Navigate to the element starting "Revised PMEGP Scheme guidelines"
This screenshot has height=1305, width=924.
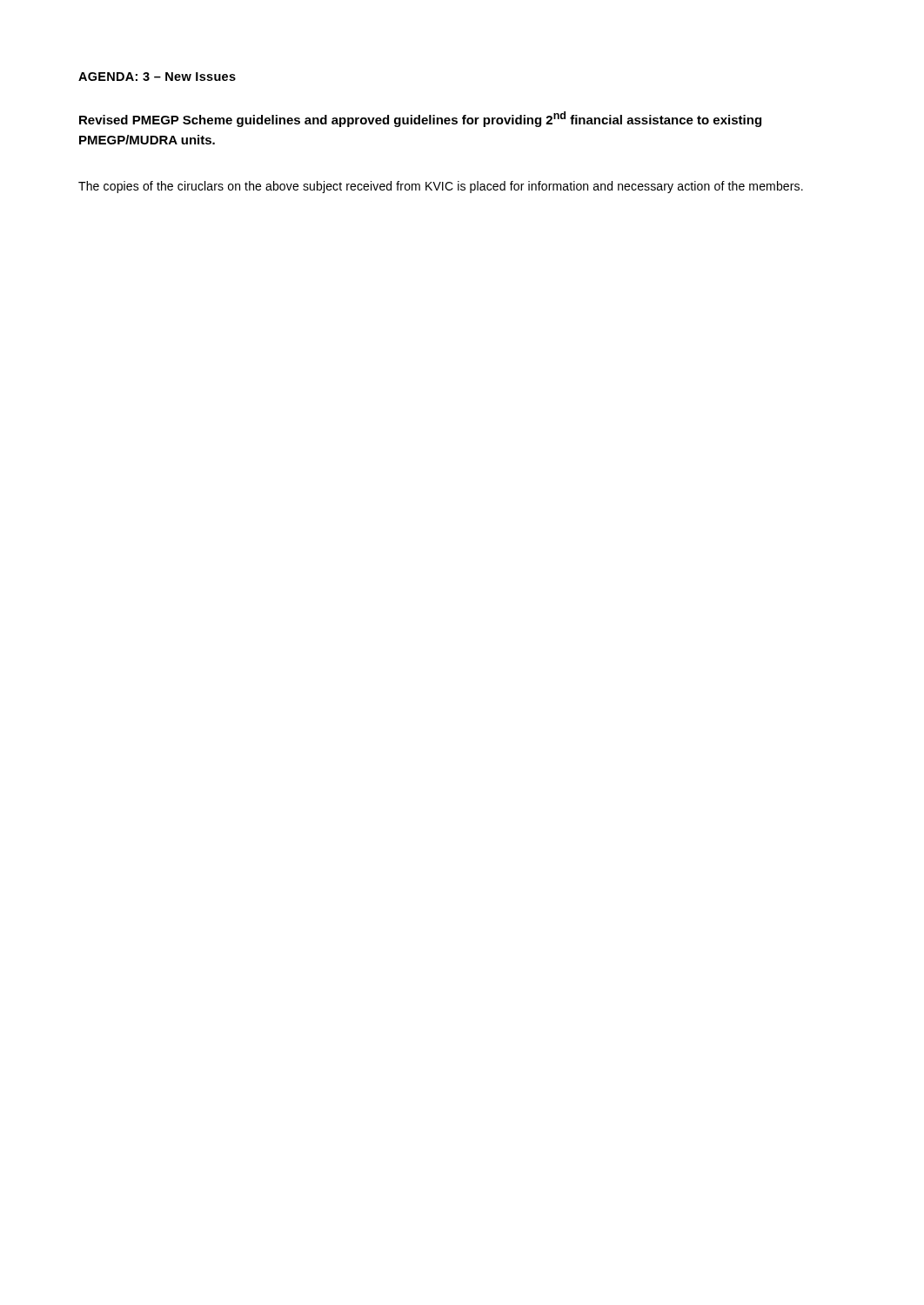click(420, 128)
